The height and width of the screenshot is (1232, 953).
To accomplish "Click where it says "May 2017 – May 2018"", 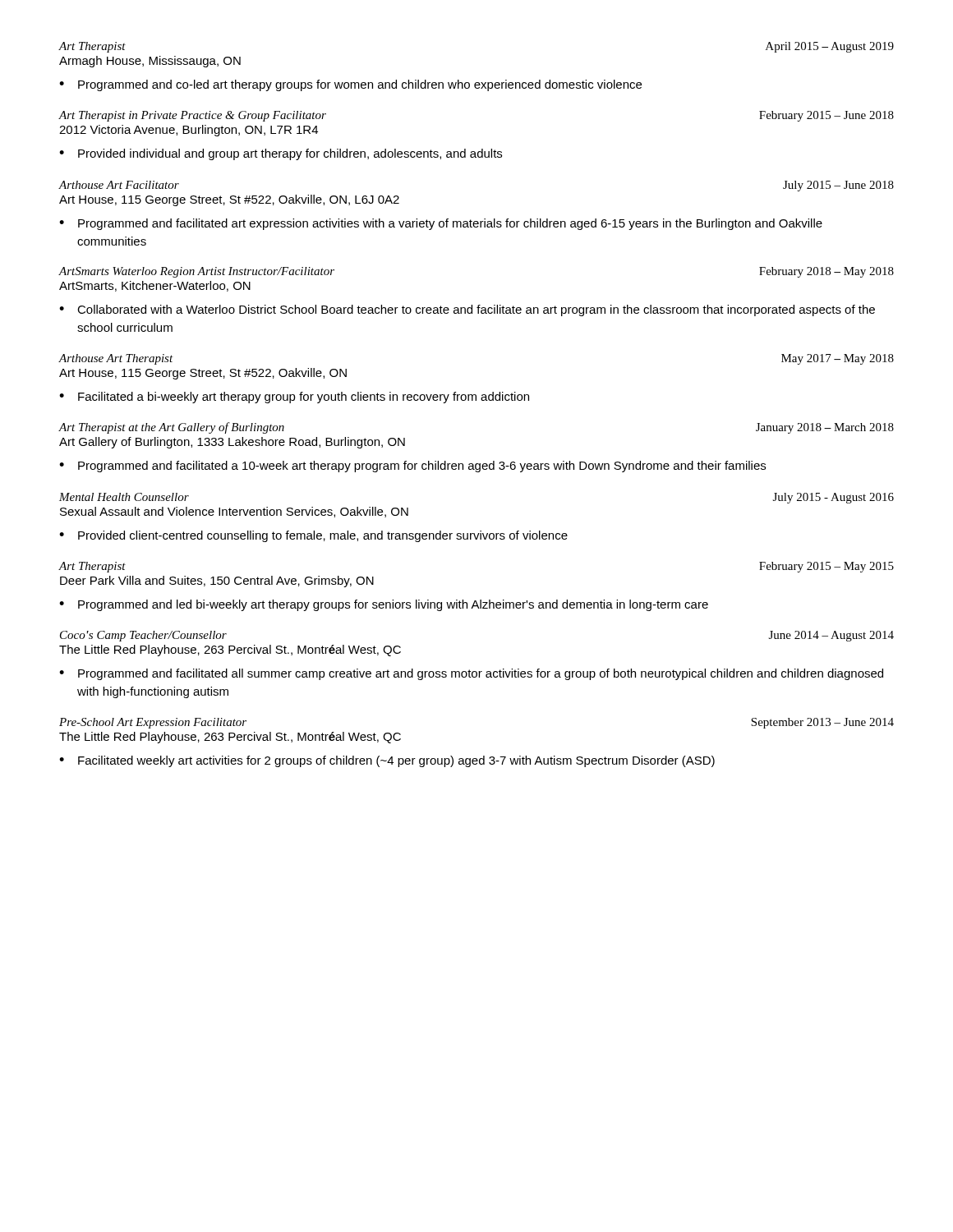I will (837, 358).
